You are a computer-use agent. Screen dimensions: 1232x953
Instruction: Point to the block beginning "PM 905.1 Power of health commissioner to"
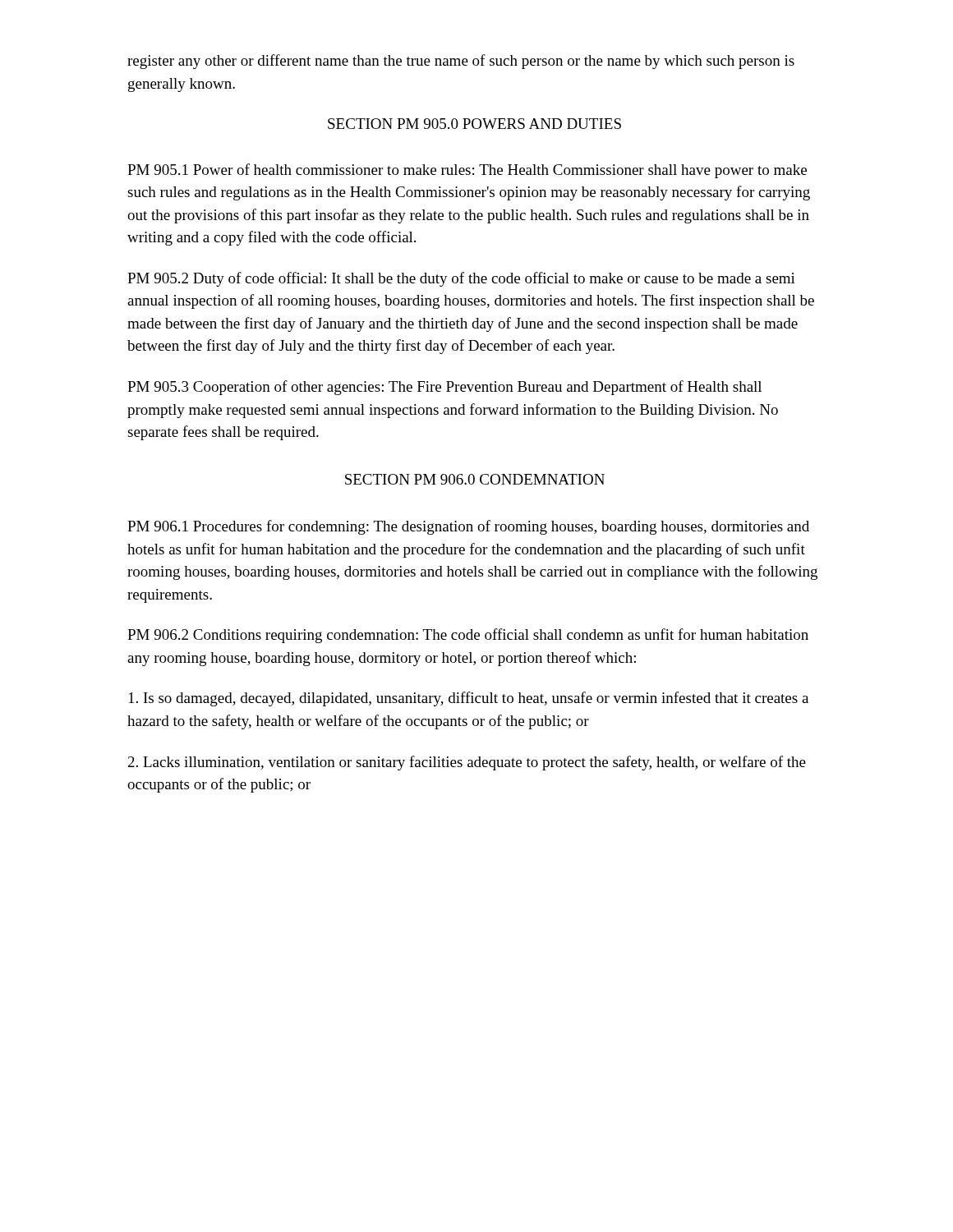point(469,203)
